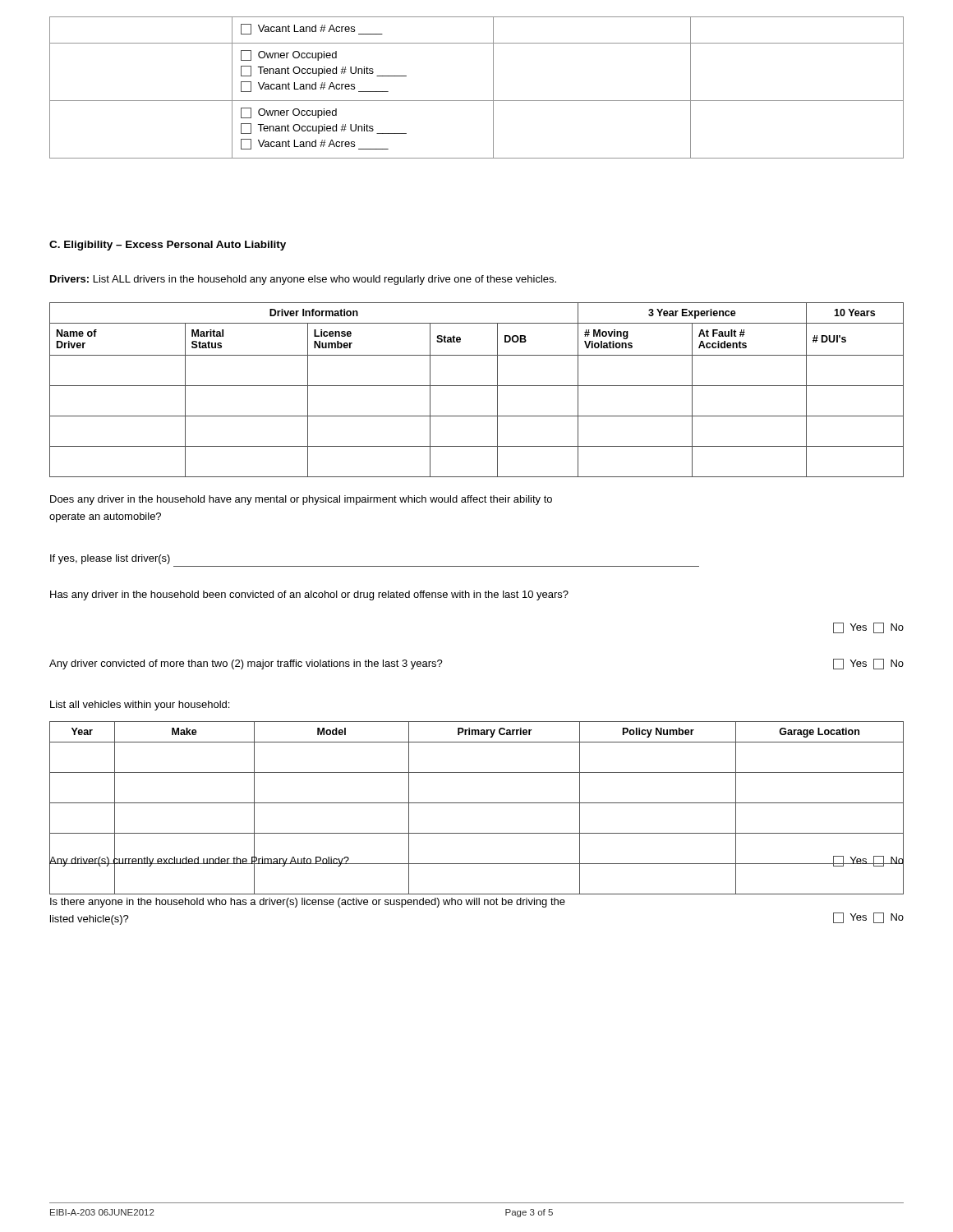Locate the passage starting "If yes, please list"

(x=374, y=559)
